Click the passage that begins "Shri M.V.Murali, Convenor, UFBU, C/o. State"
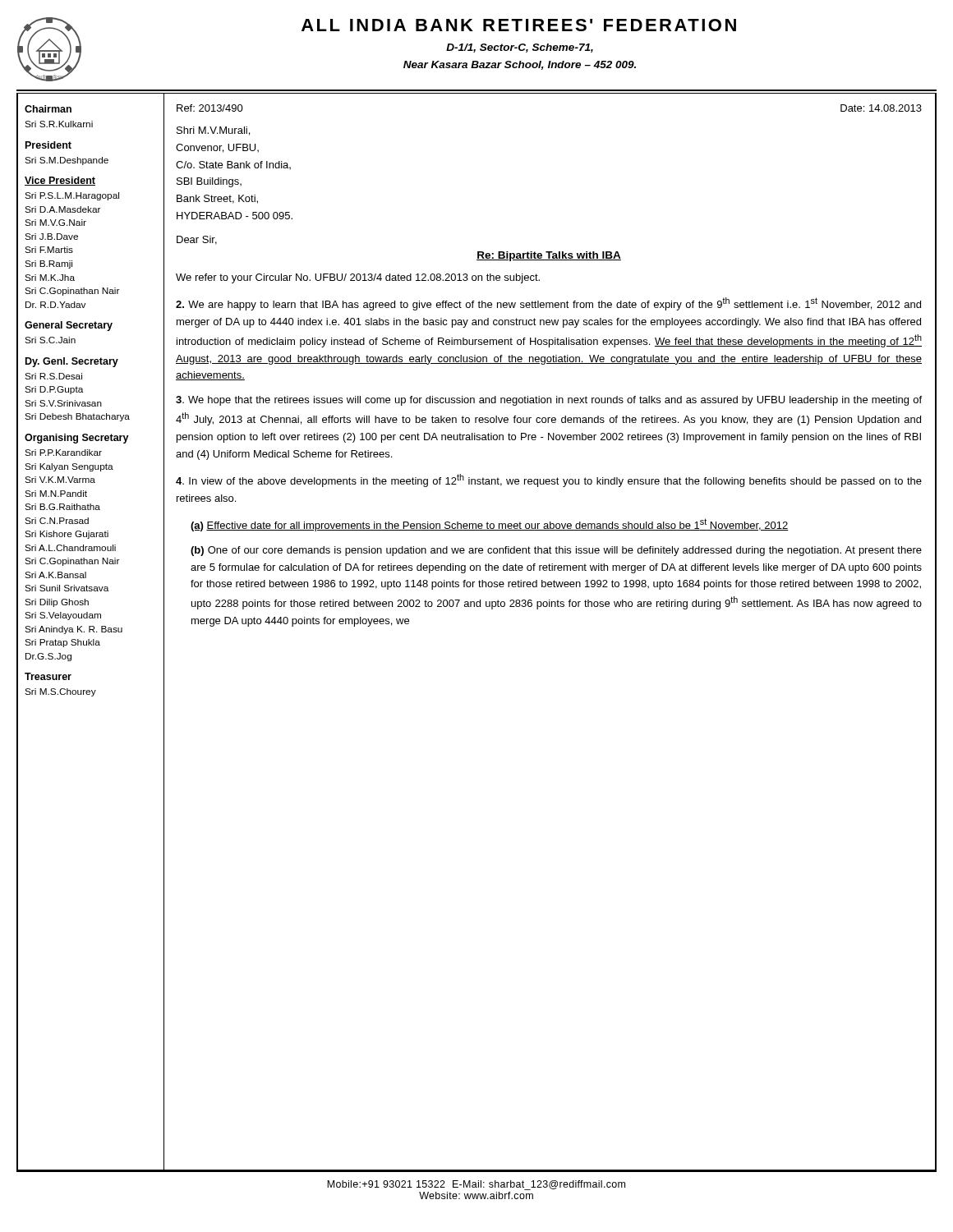Image resolution: width=953 pixels, height=1232 pixels. 235,173
